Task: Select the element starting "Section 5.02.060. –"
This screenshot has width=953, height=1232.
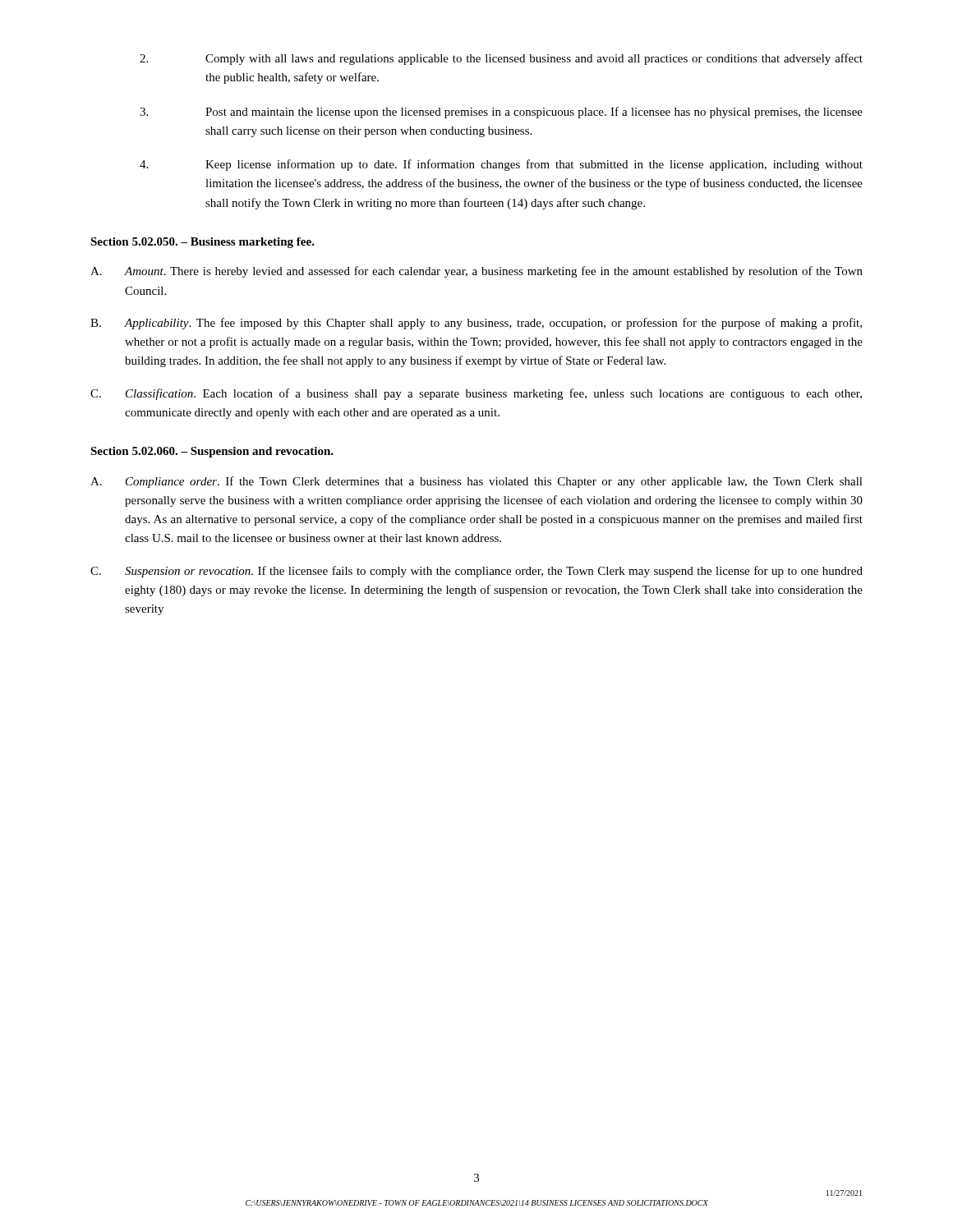Action: [x=212, y=451]
